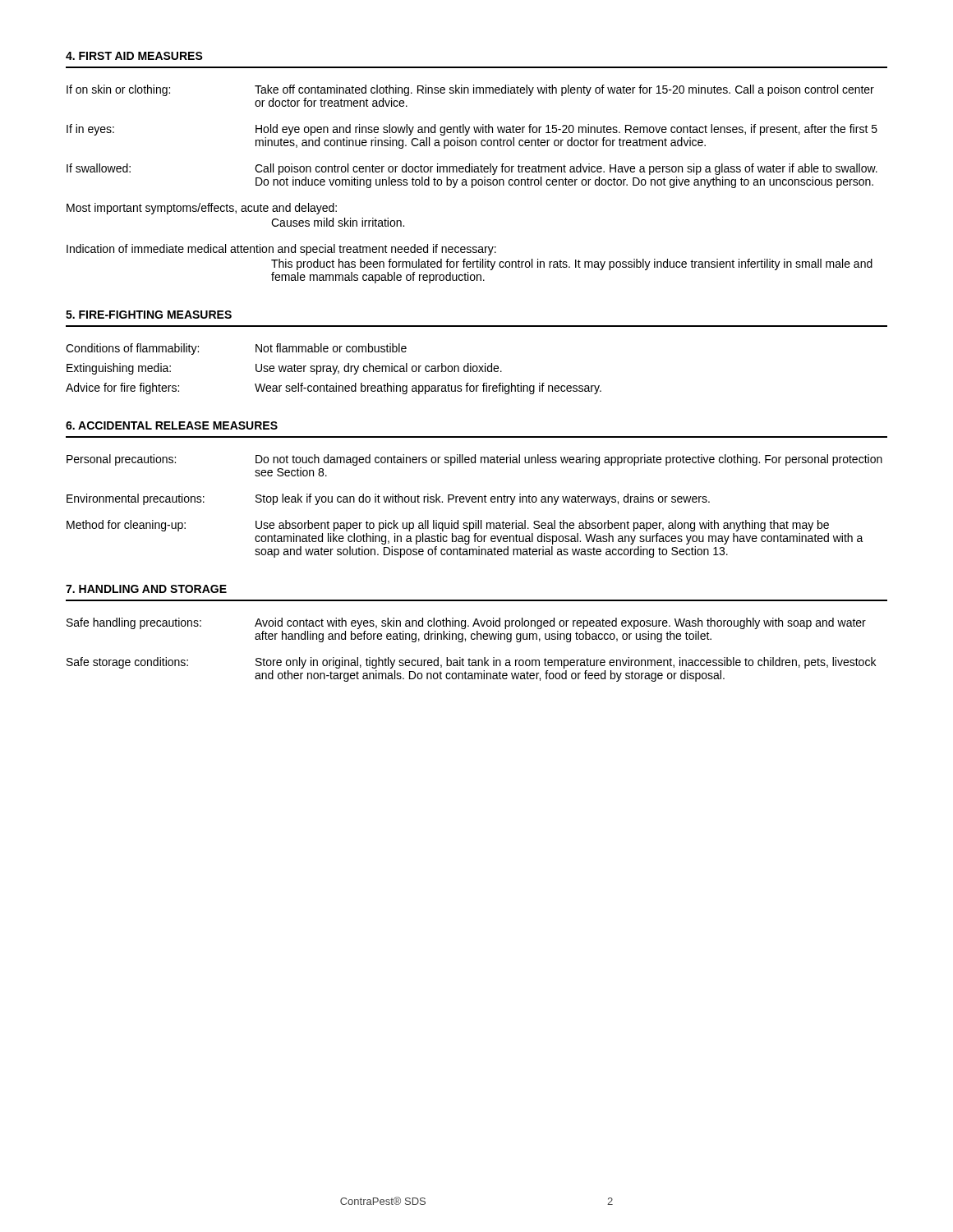
Task: Find the block on this page that starts "If in eyes: Hold eye open and"
Action: coord(476,136)
